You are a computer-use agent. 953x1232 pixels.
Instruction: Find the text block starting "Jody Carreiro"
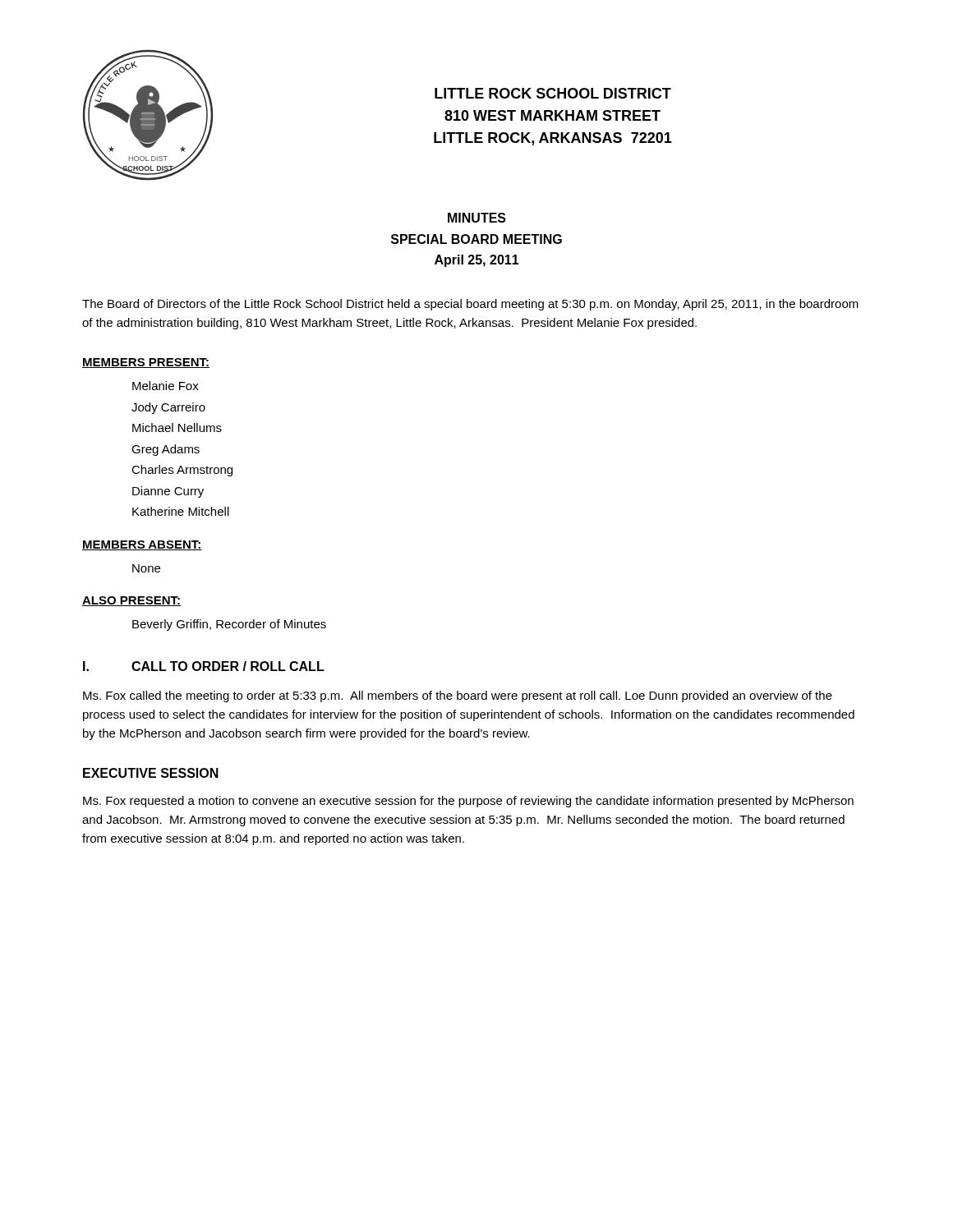pos(168,407)
